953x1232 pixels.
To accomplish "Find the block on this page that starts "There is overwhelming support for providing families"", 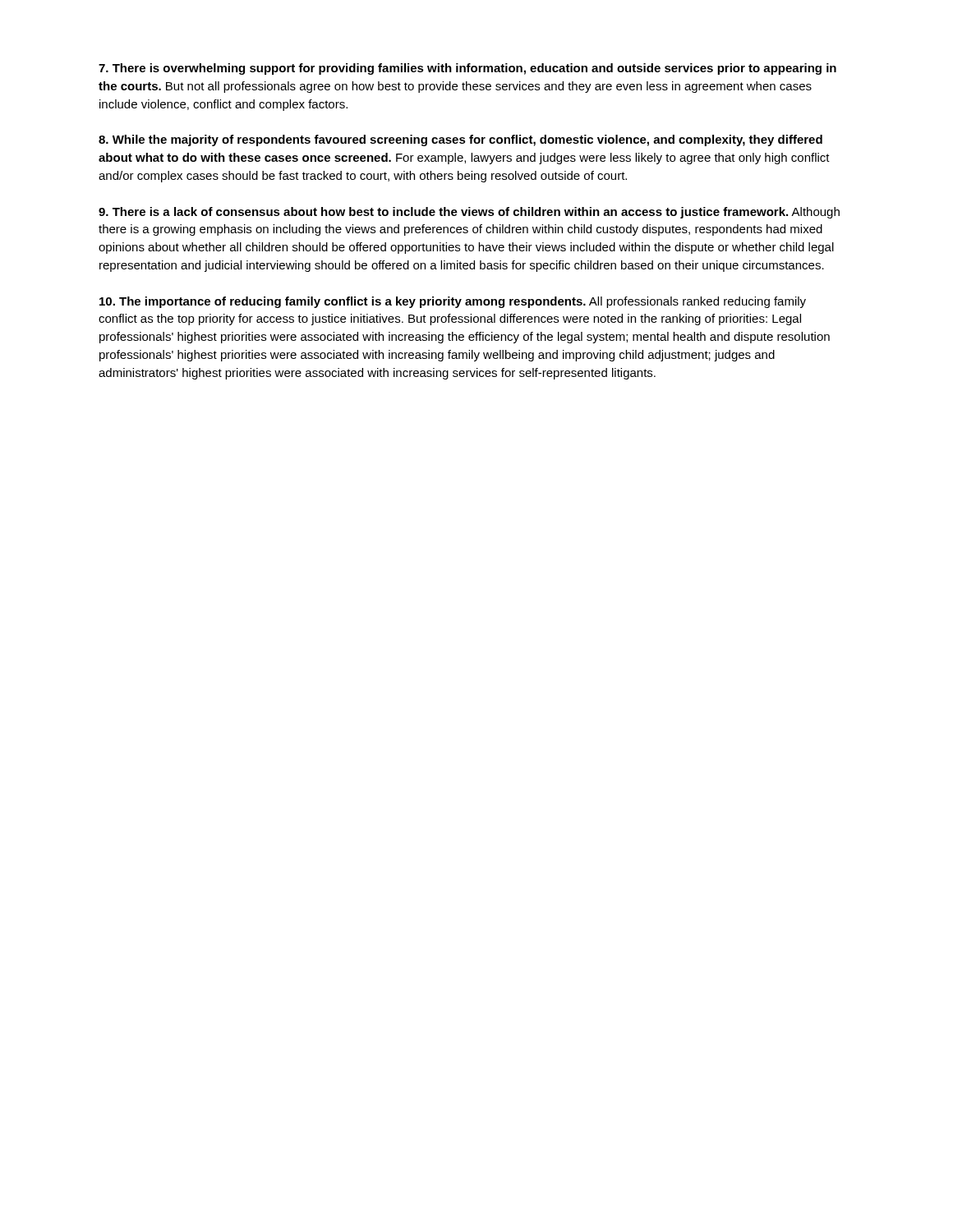I will click(468, 86).
